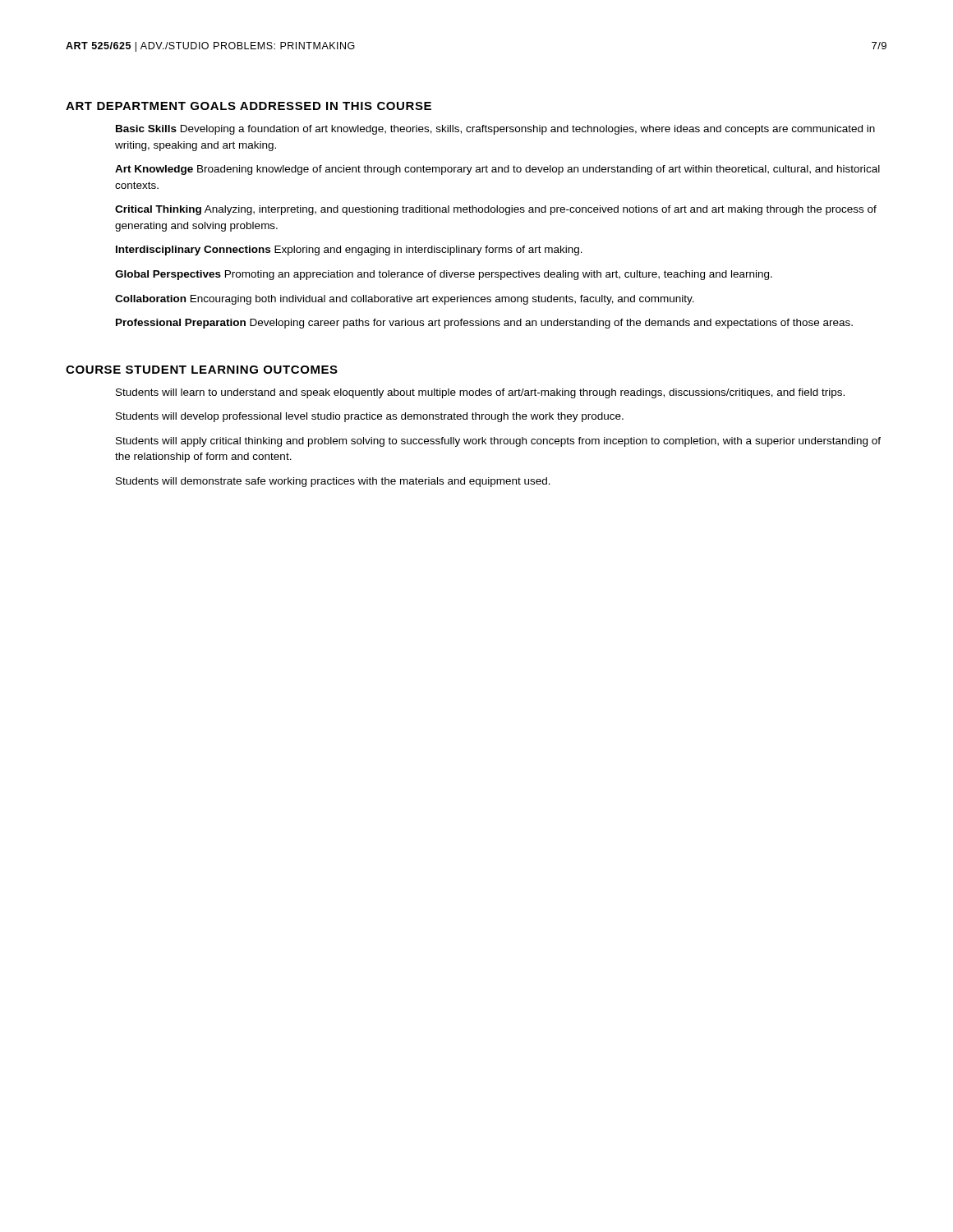Click on the text block with the text "Students will demonstrate safe working"
This screenshot has width=953, height=1232.
(333, 481)
